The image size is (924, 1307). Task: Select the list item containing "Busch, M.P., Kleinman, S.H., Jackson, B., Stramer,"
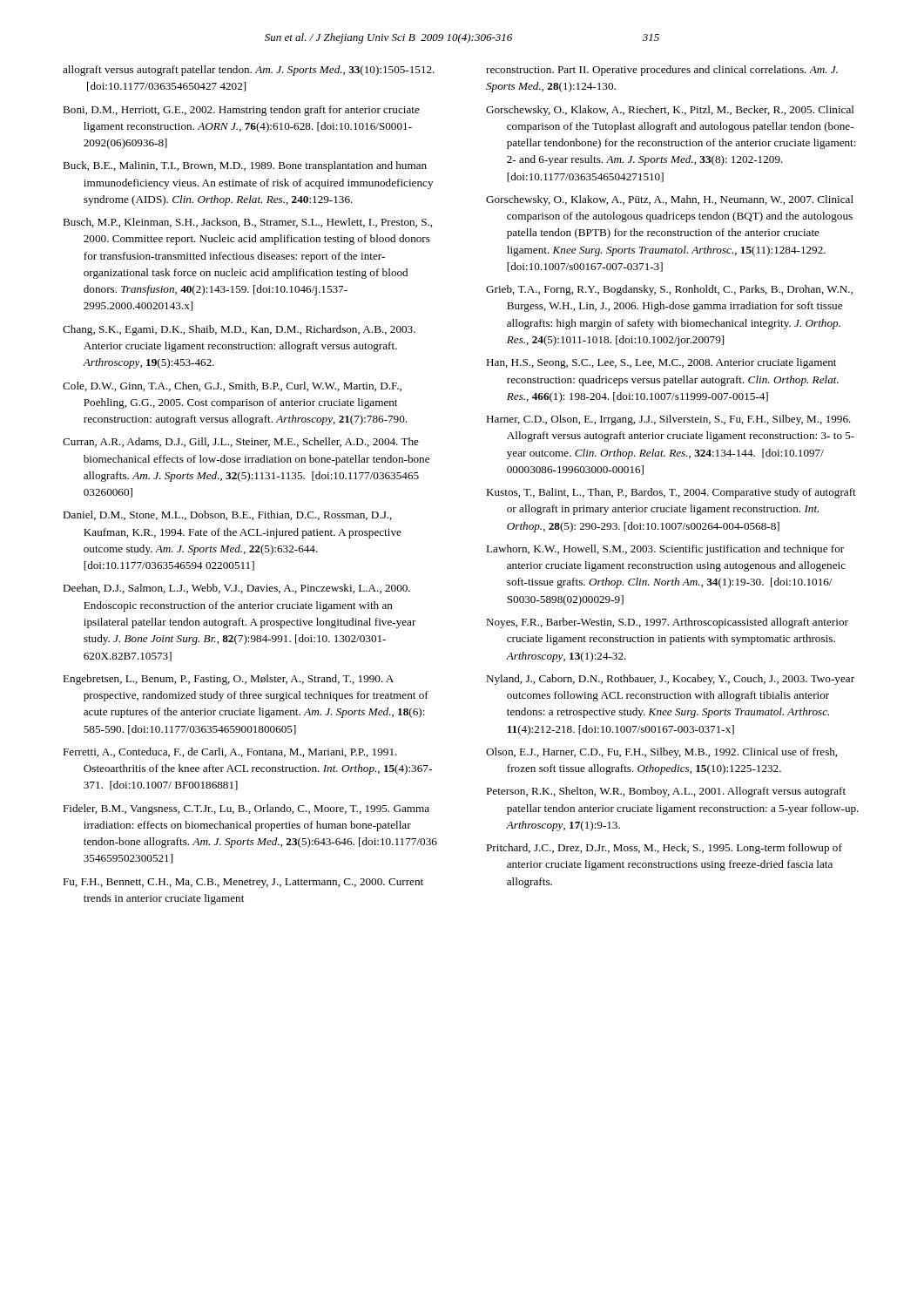click(x=248, y=264)
